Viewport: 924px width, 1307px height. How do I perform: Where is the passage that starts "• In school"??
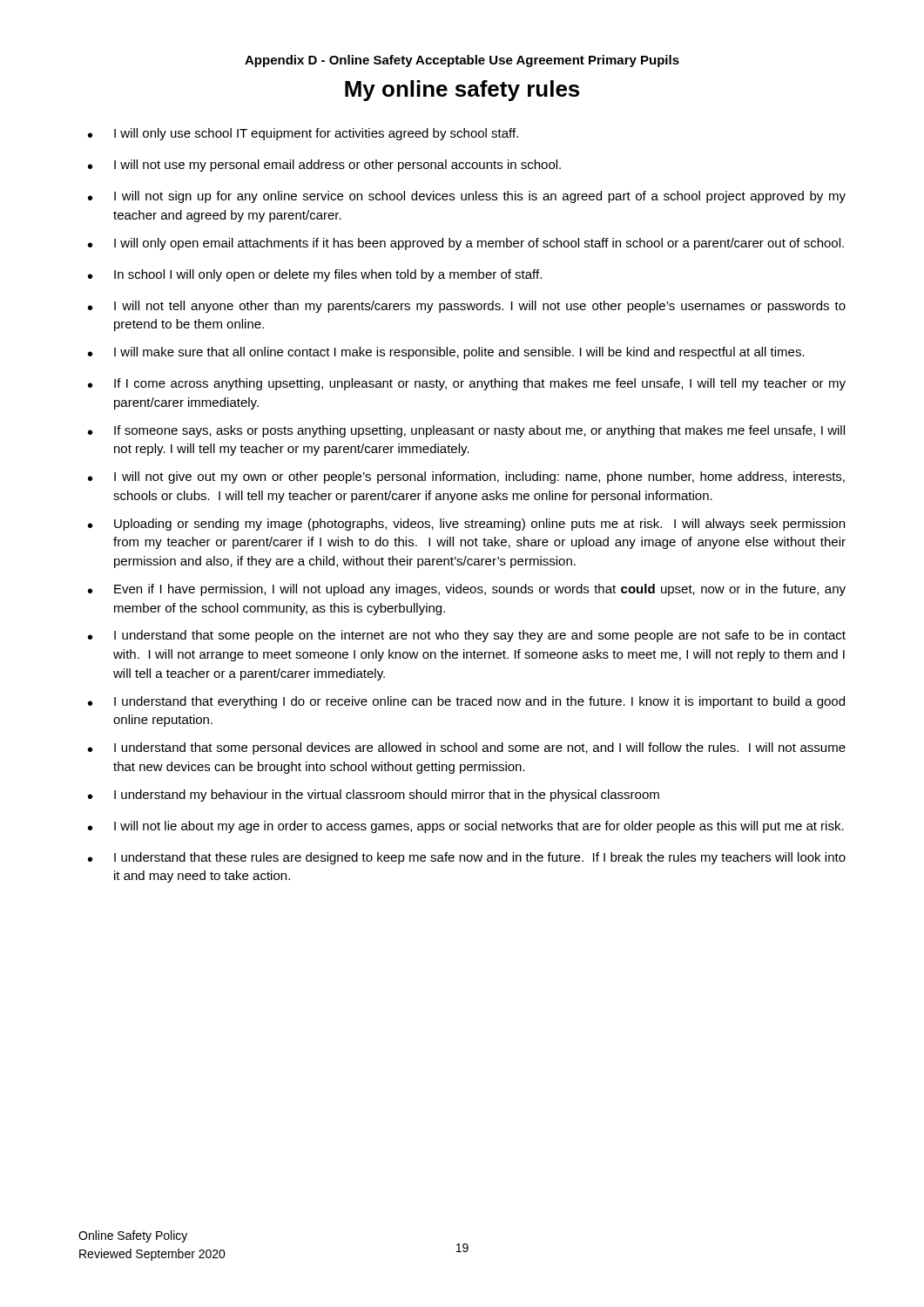coord(466,276)
